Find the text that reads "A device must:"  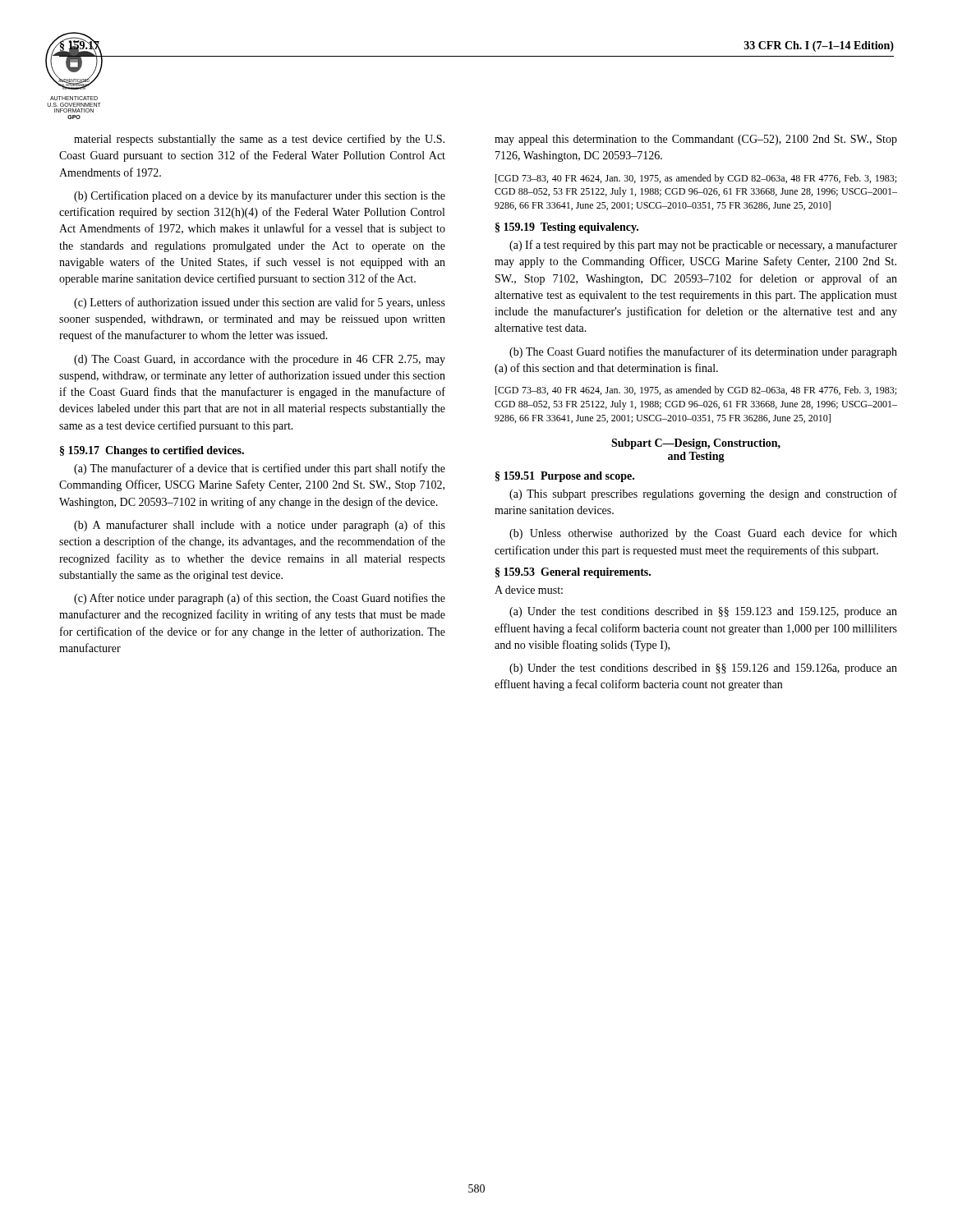click(x=529, y=590)
